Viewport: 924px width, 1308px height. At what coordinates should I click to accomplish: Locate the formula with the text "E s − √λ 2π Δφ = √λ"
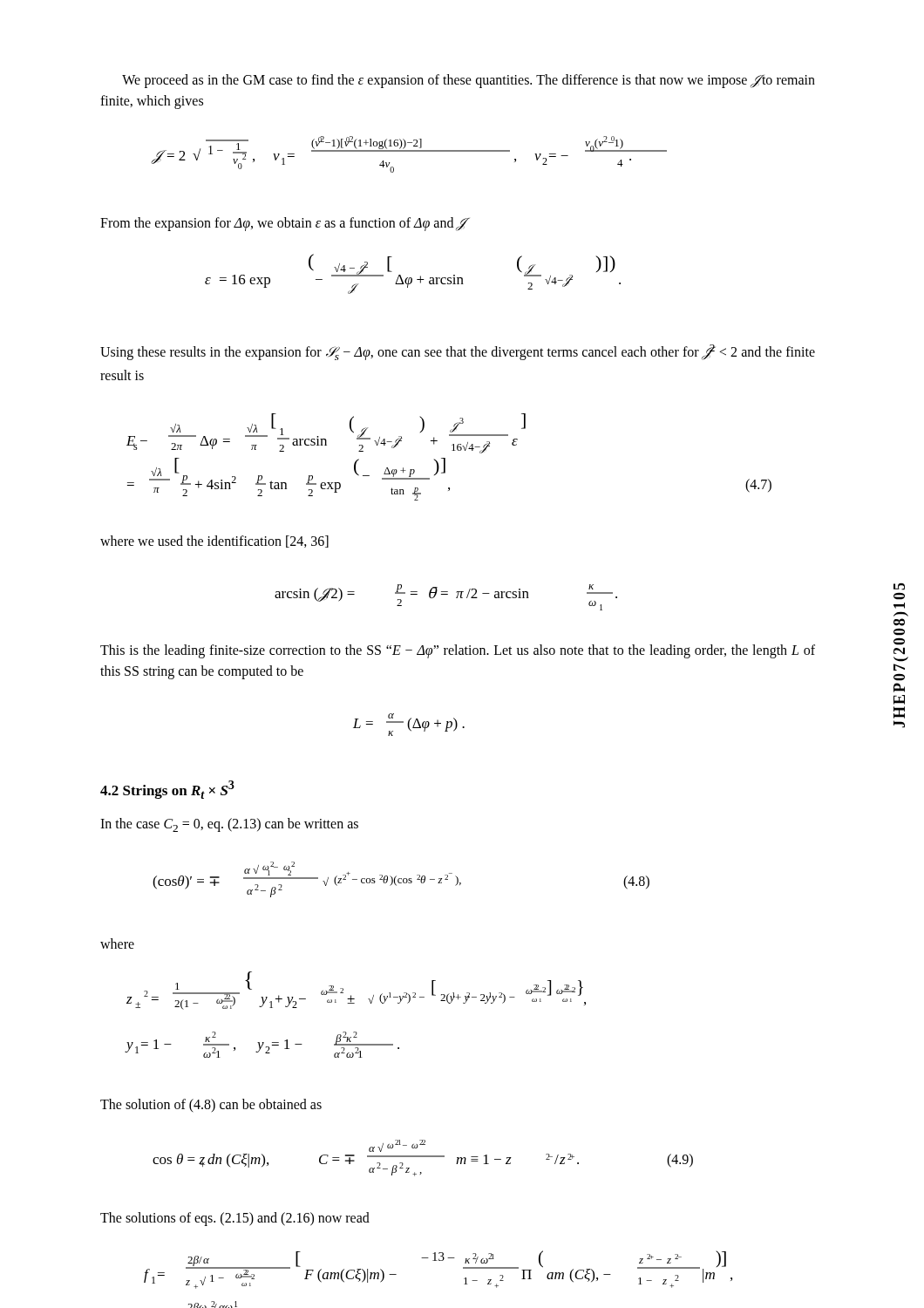click(458, 454)
